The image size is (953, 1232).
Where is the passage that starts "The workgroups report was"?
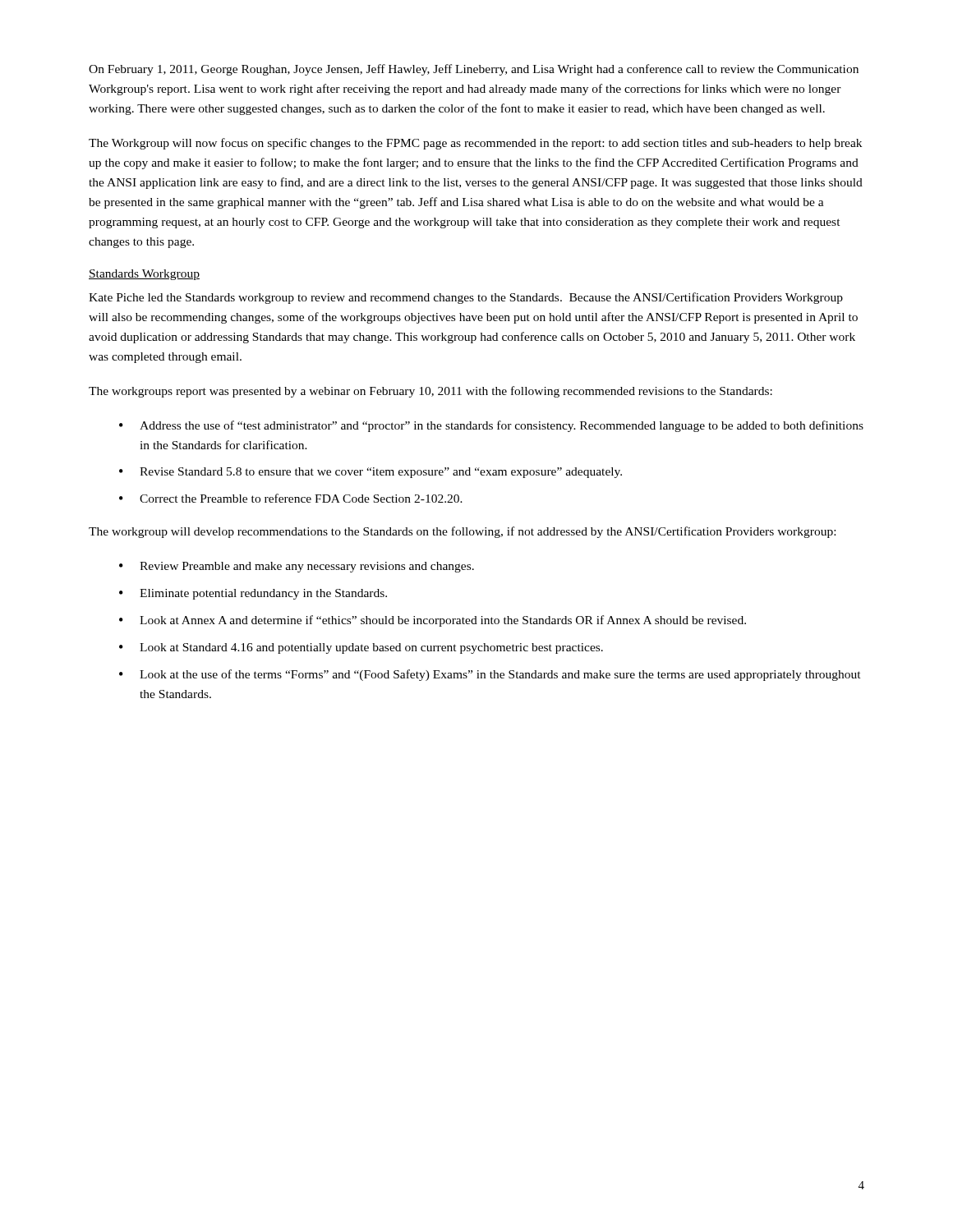coord(431,391)
